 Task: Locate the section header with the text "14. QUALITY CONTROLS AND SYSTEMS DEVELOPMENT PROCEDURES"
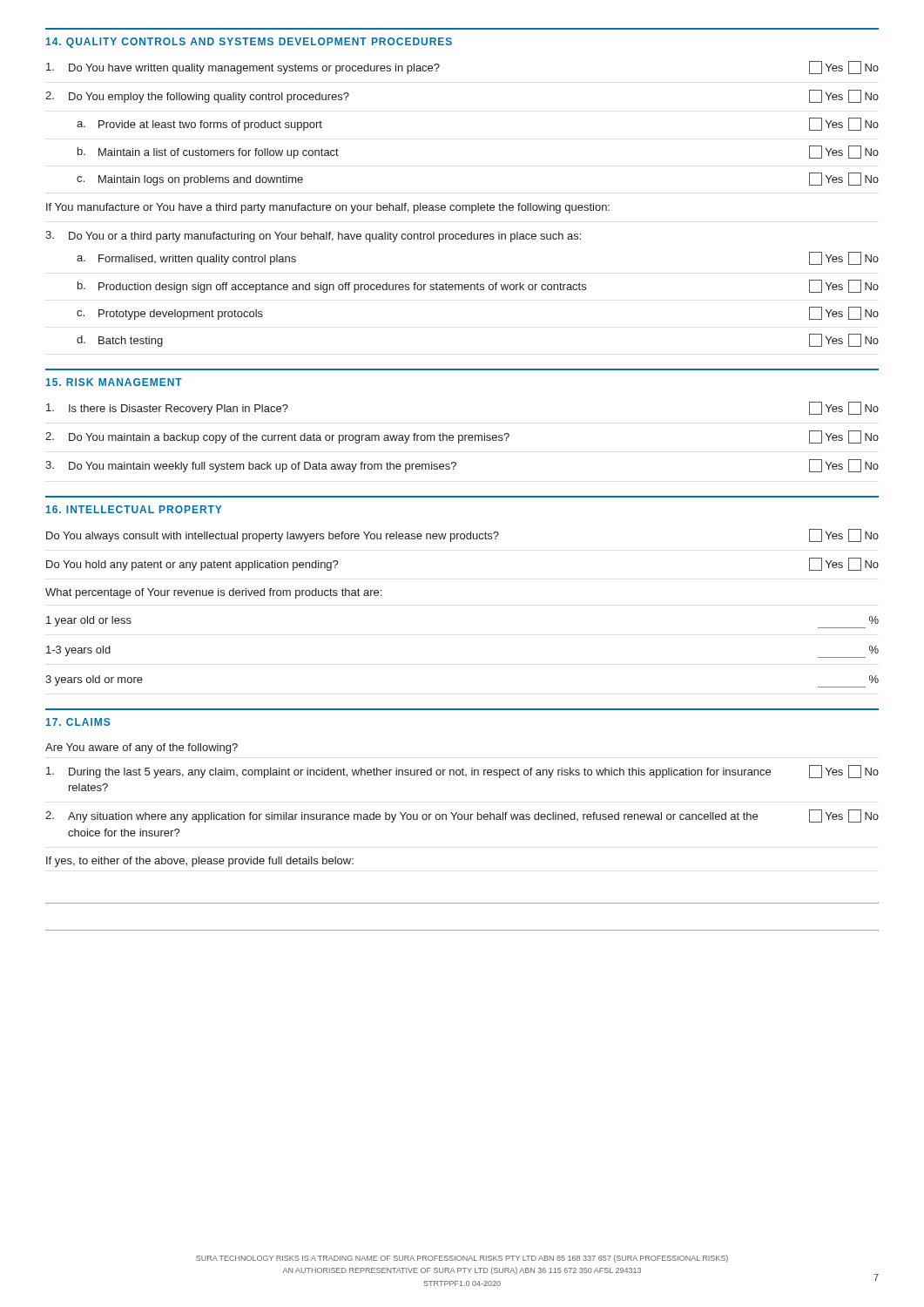point(249,42)
